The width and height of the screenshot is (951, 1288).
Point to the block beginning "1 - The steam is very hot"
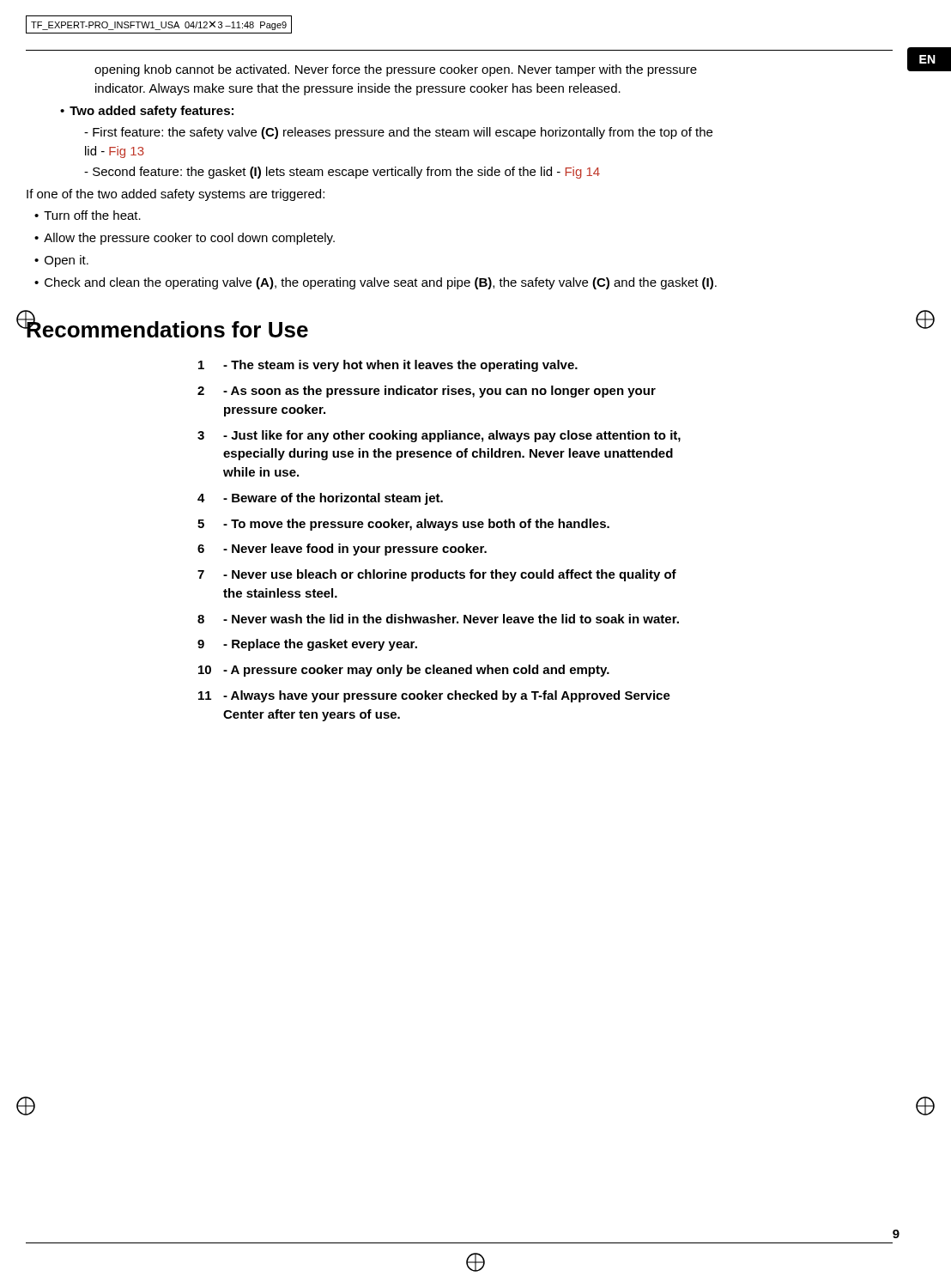pyautogui.click(x=446, y=365)
